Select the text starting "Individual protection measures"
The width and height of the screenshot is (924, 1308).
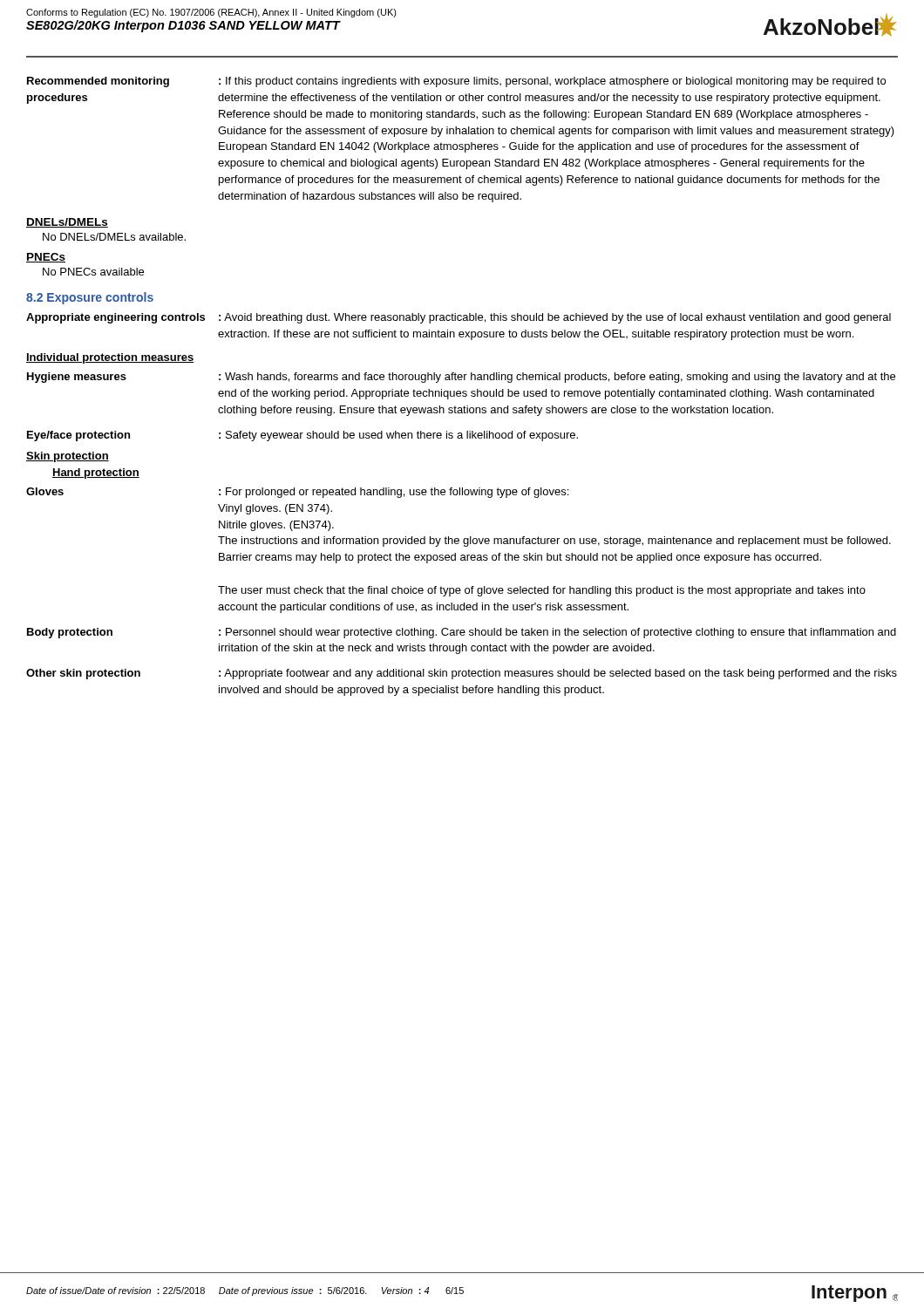(110, 357)
